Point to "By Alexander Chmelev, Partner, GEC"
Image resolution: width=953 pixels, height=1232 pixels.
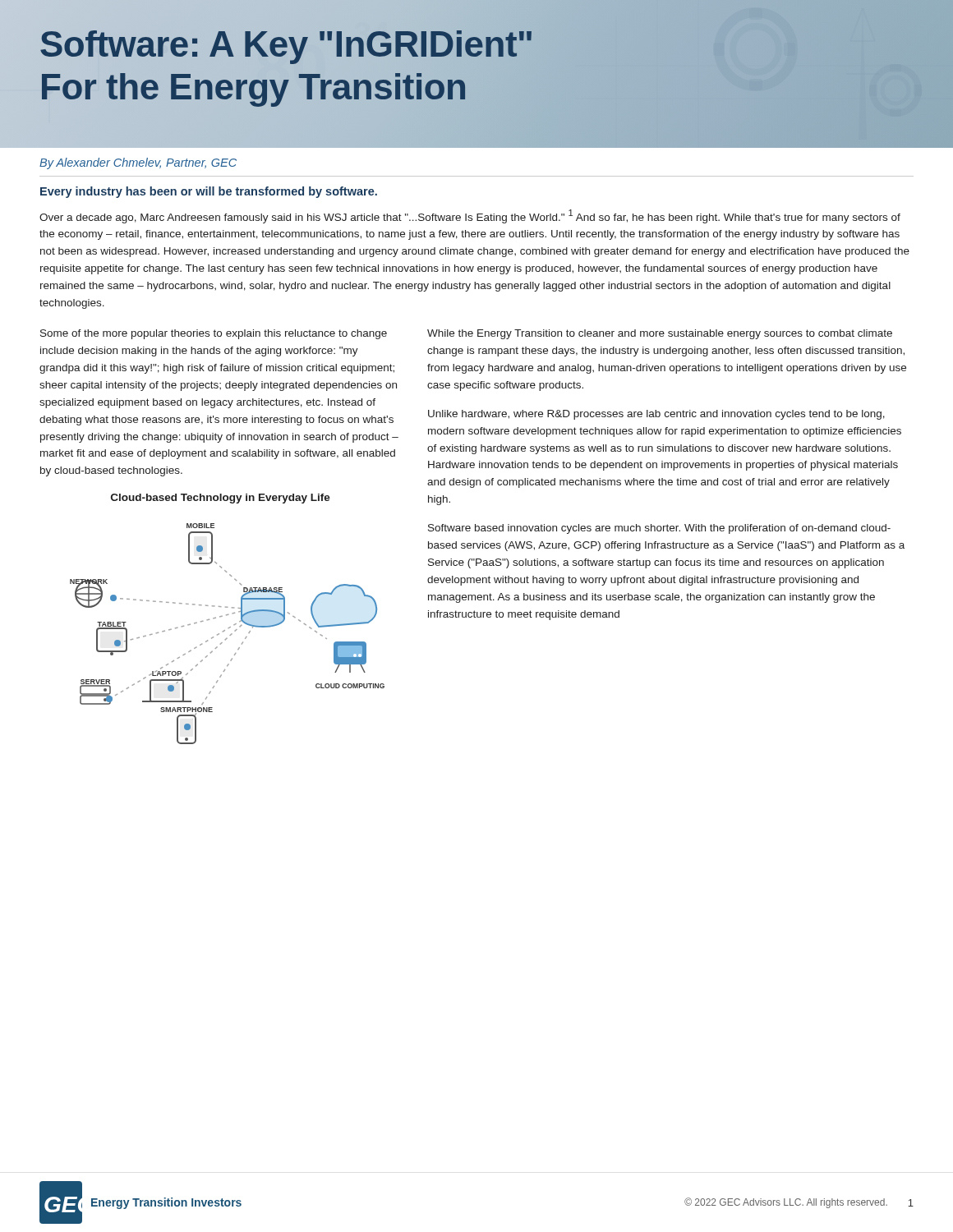pyautogui.click(x=138, y=163)
